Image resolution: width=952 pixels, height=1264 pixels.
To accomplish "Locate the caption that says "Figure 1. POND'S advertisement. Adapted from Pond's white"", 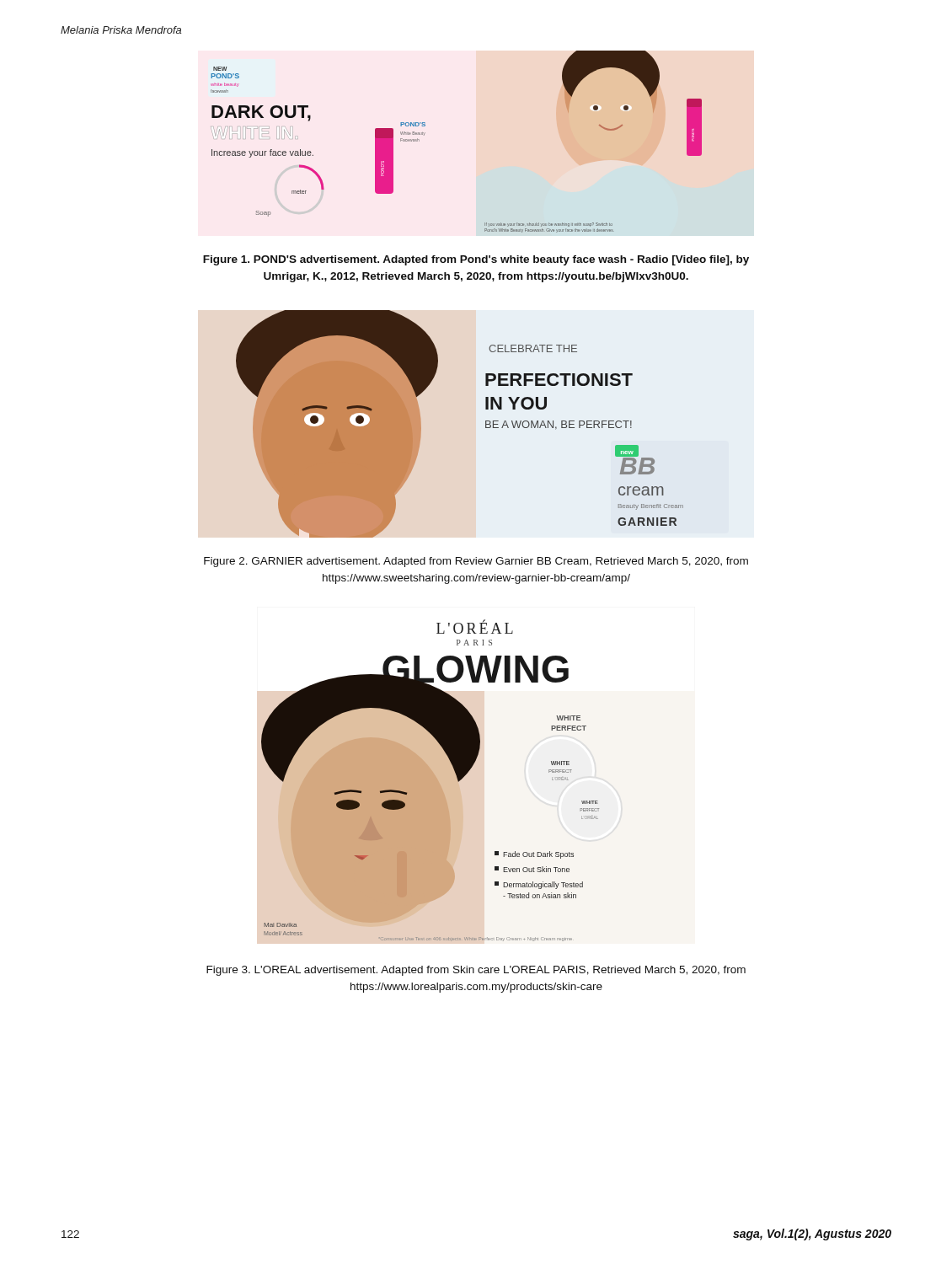I will 476,268.
